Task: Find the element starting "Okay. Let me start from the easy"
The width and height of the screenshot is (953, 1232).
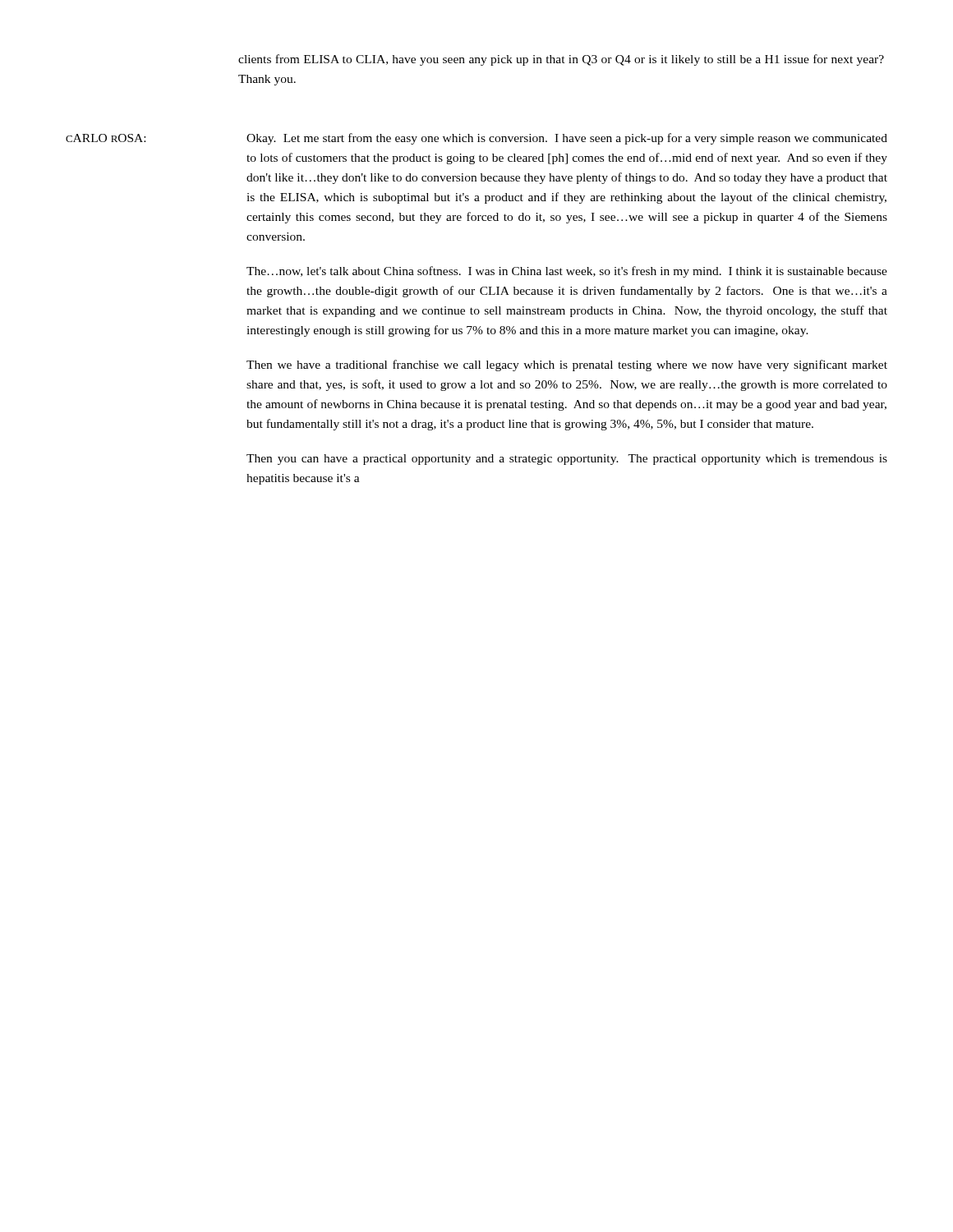Action: (567, 187)
